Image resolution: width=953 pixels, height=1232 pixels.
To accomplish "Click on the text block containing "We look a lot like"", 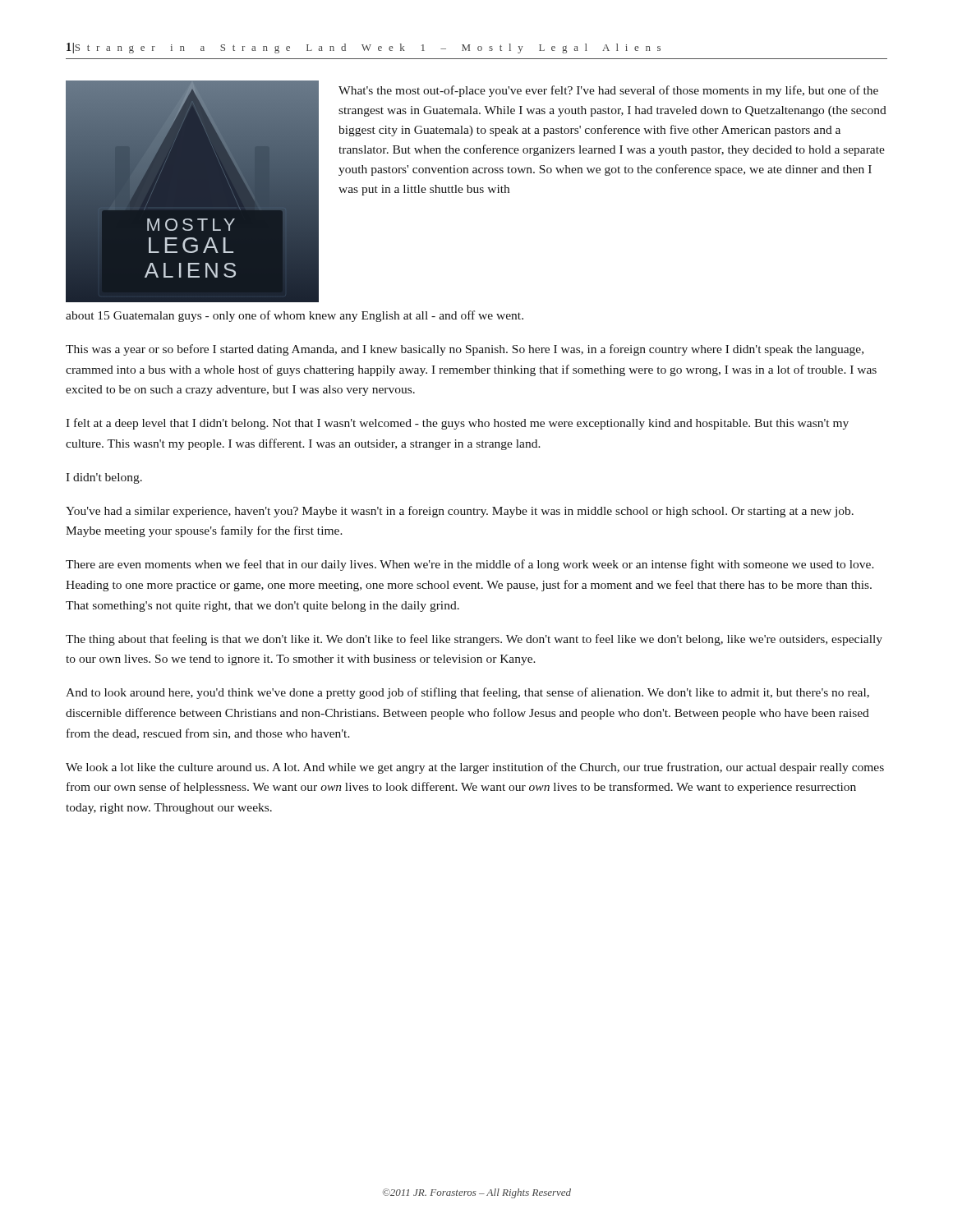I will [475, 787].
